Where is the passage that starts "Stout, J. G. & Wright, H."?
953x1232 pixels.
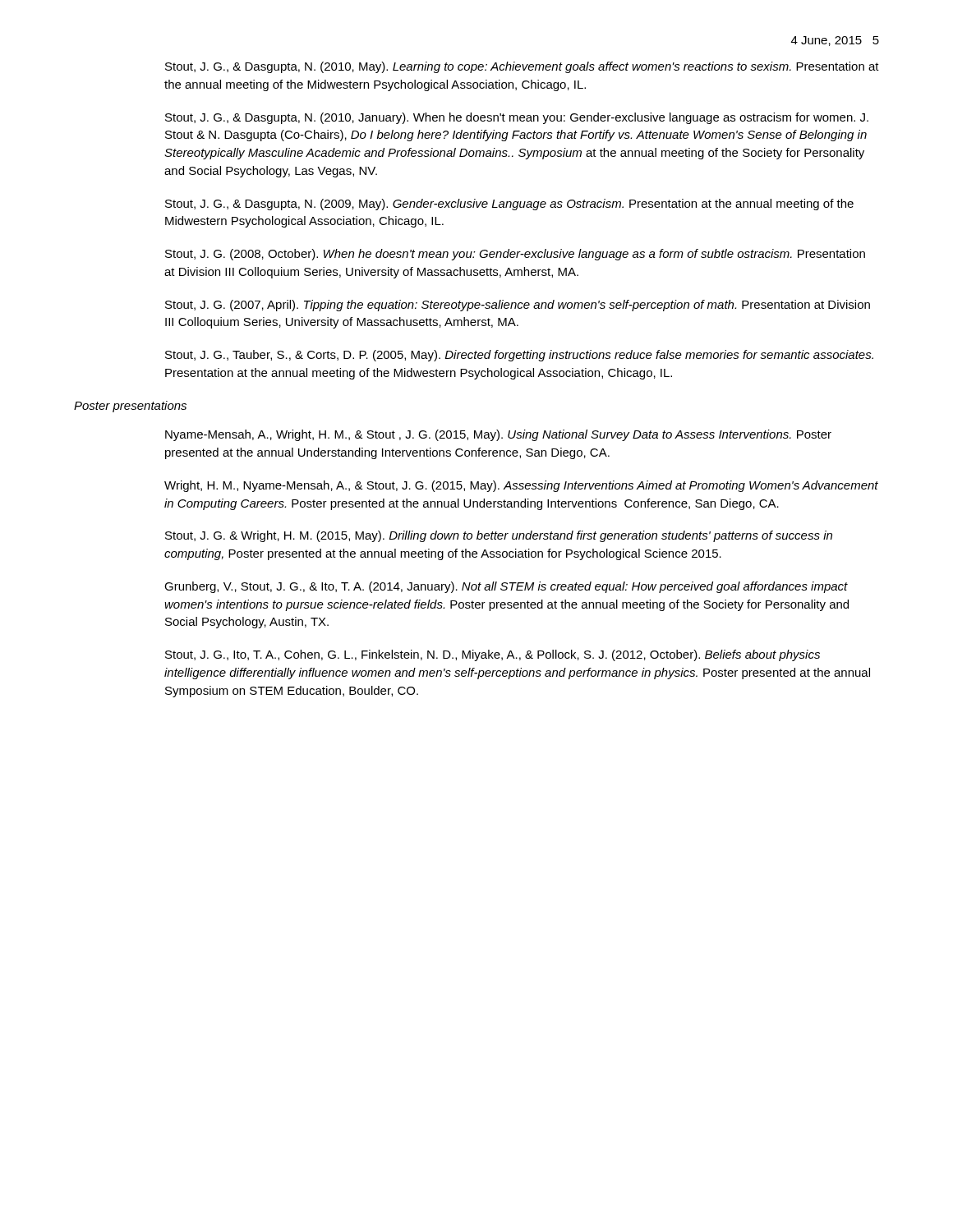pyautogui.click(x=476, y=545)
